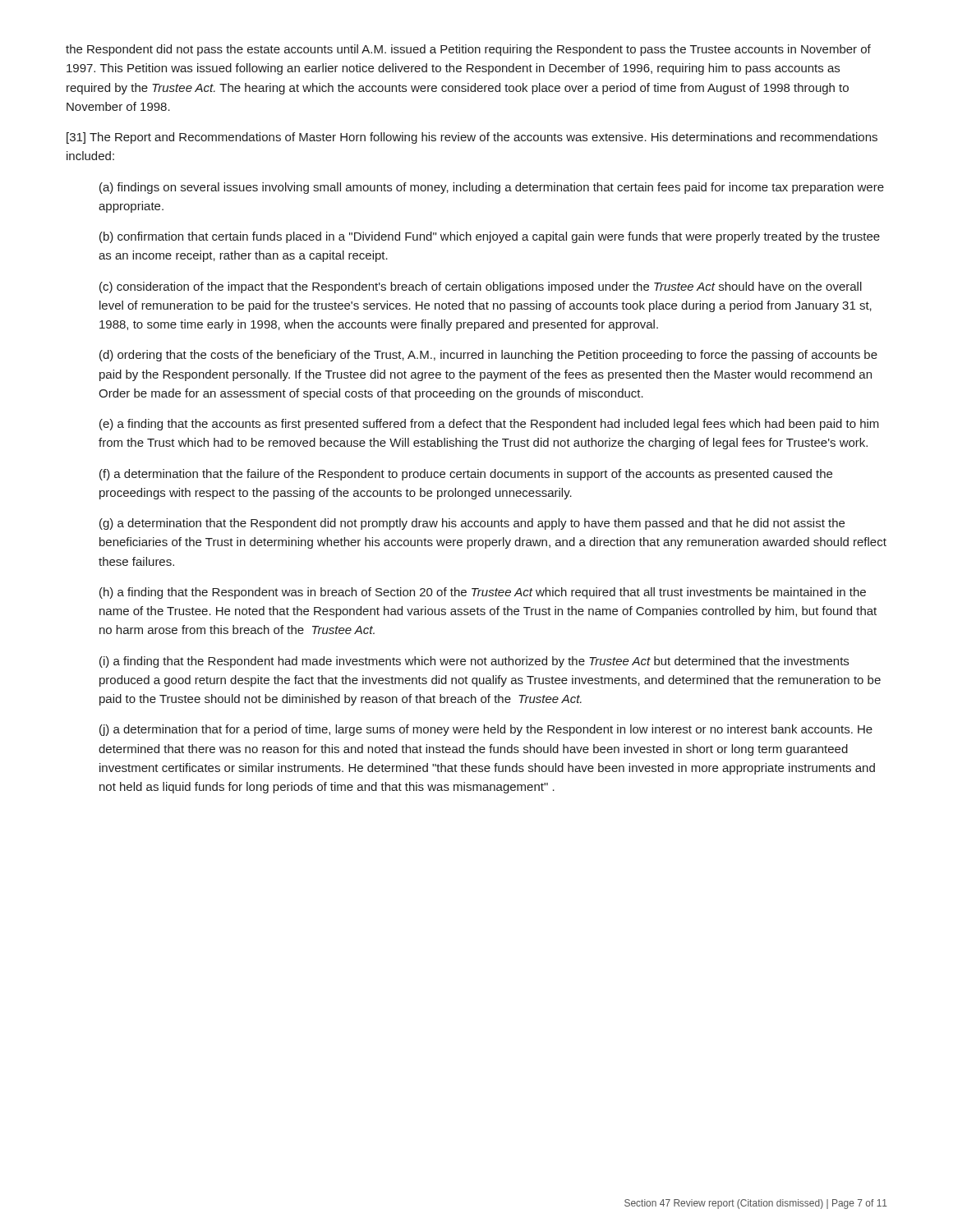Find the block on this page that starts "(i) a finding that the"
This screenshot has width=953, height=1232.
point(490,679)
